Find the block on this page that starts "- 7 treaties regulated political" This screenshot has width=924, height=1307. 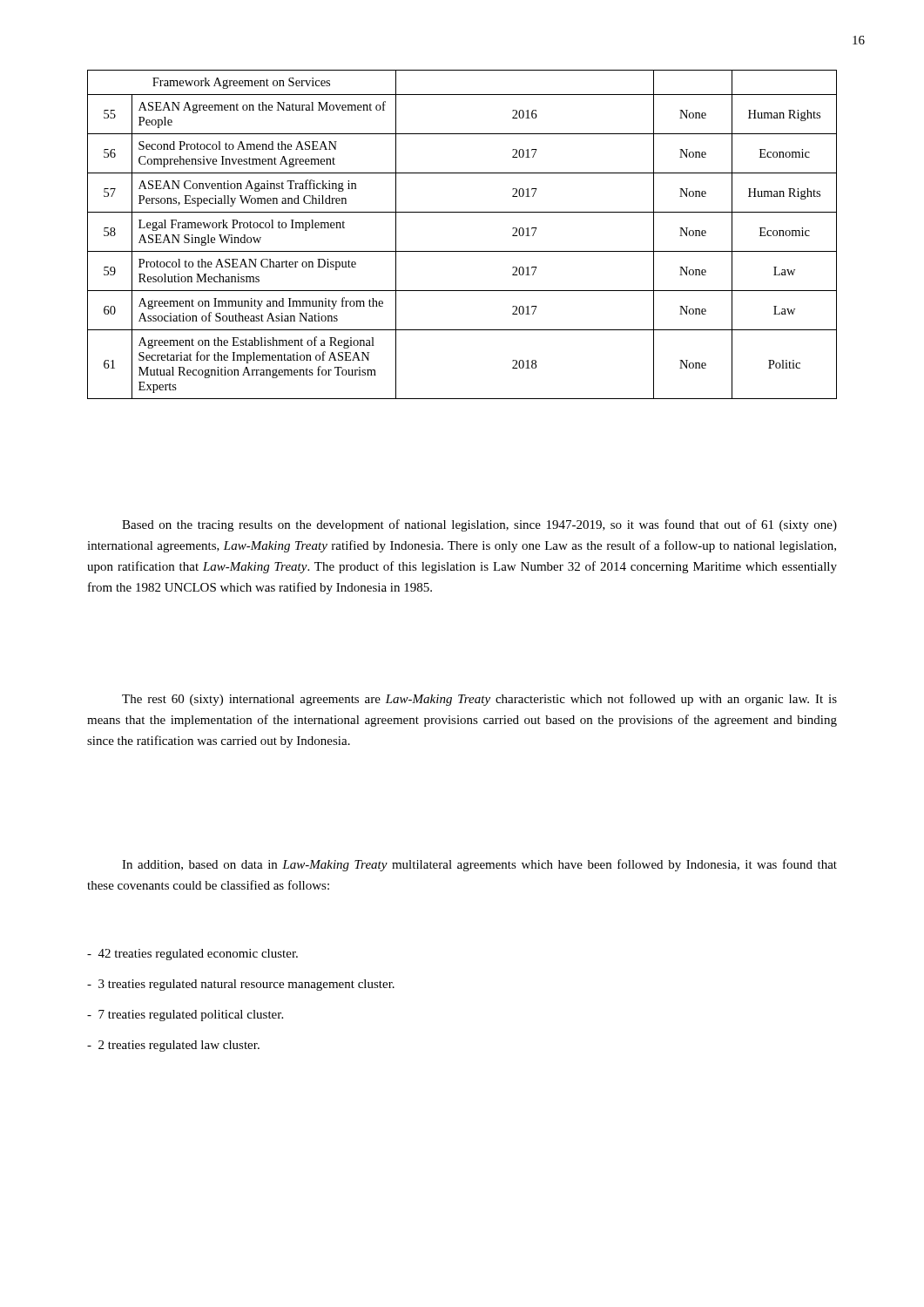(x=186, y=1014)
